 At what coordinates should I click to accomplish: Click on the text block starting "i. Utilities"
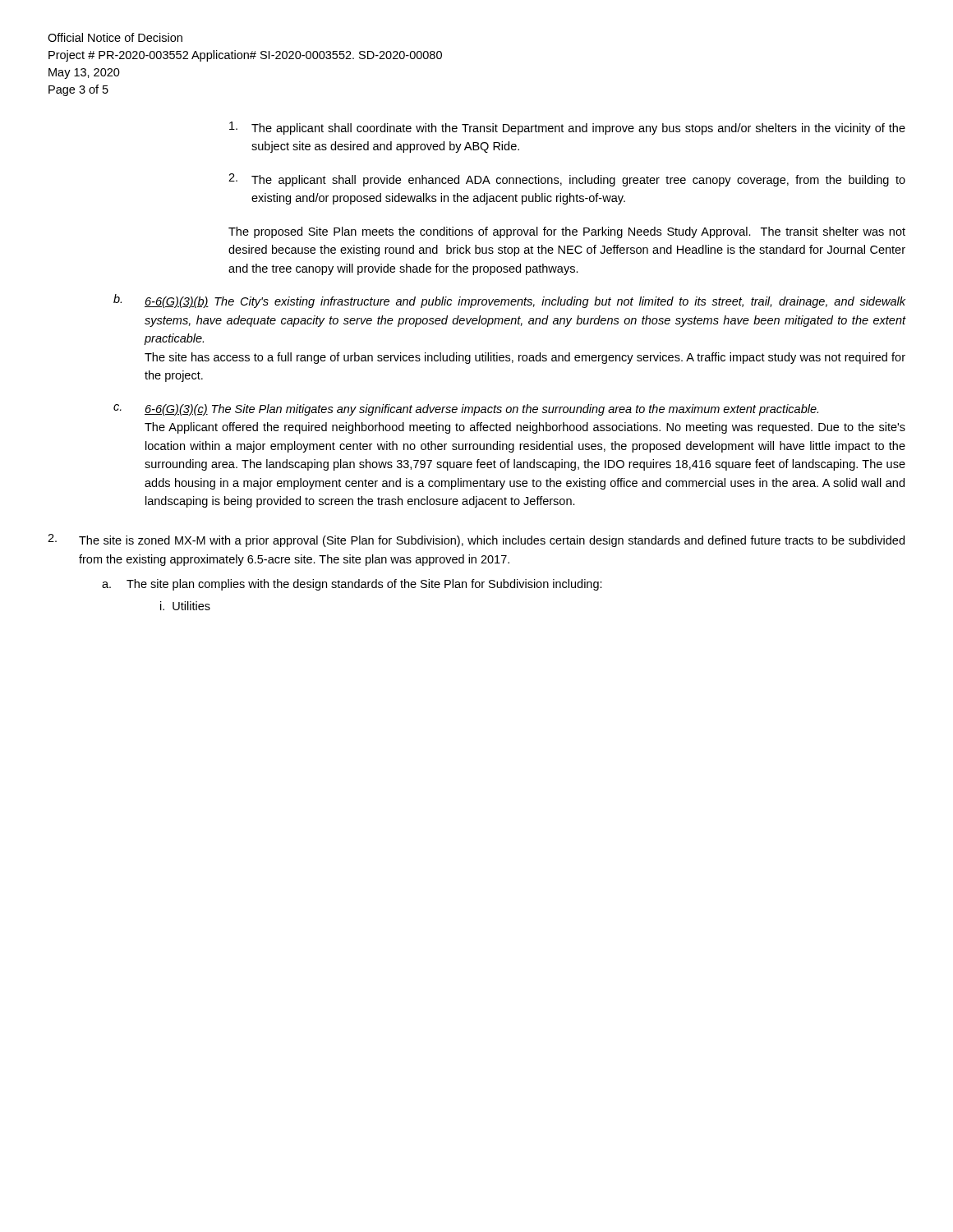click(185, 606)
